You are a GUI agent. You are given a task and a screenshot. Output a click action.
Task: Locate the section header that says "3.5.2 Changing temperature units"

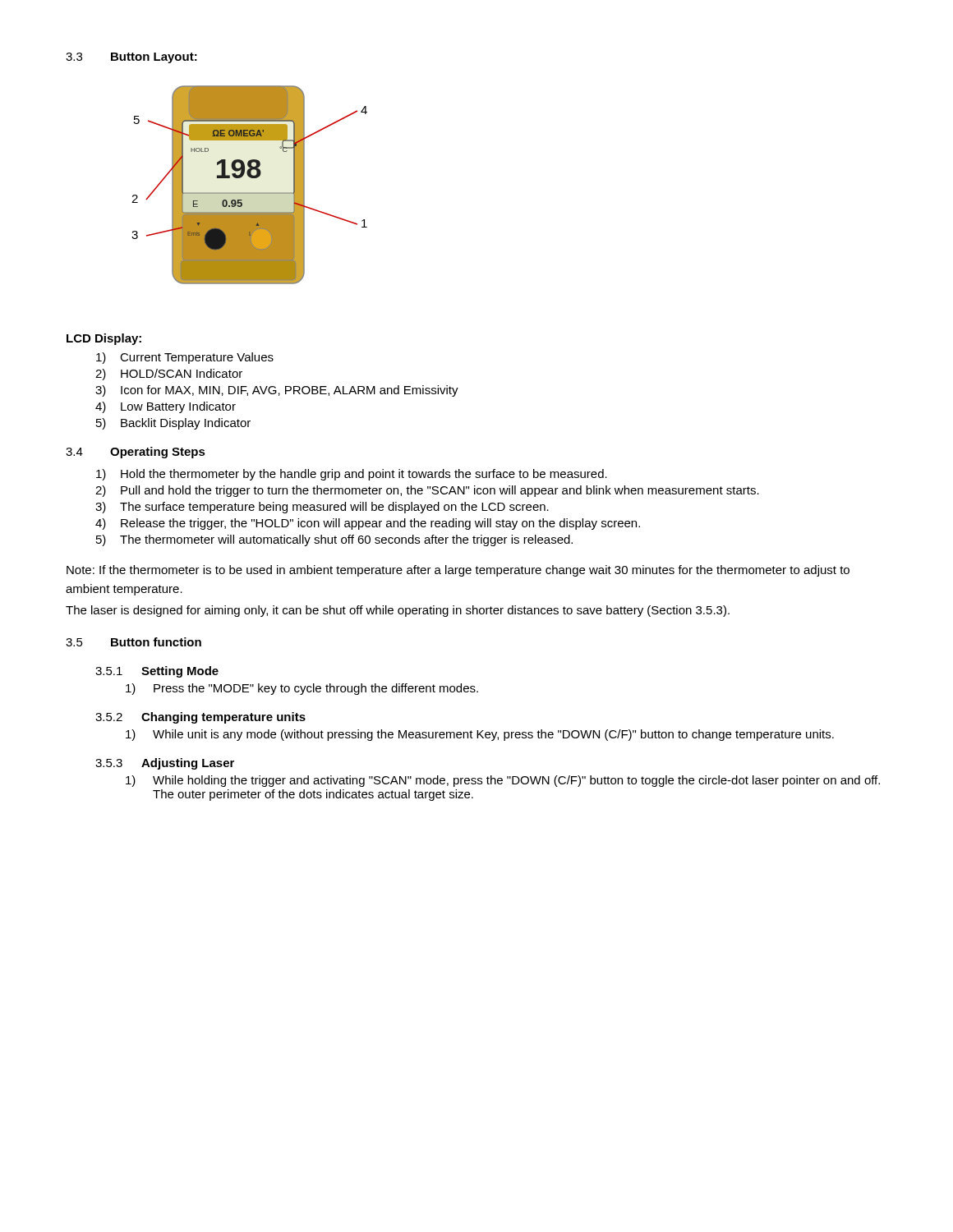(200, 716)
